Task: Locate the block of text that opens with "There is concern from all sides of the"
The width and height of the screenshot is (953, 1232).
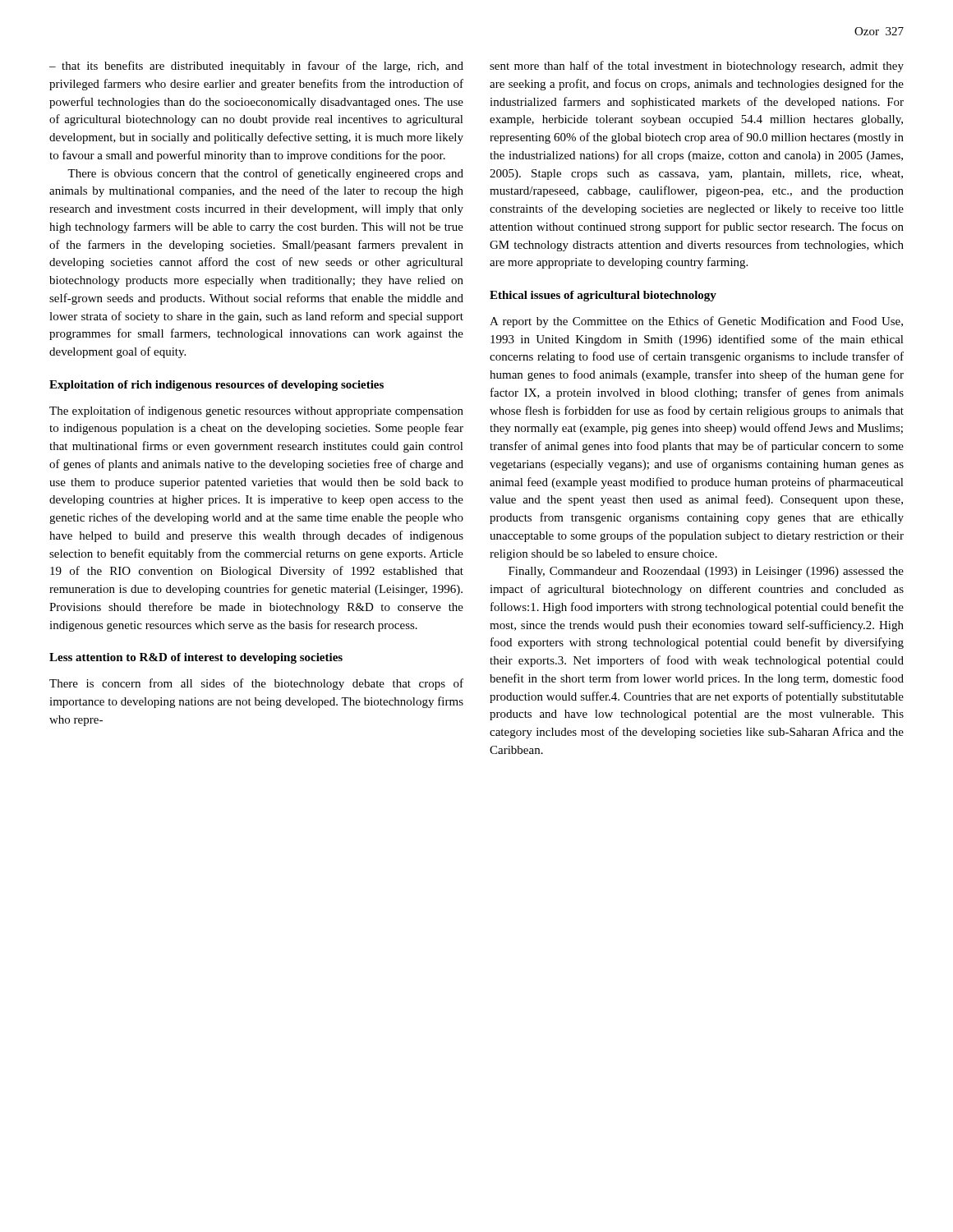Action: point(256,702)
